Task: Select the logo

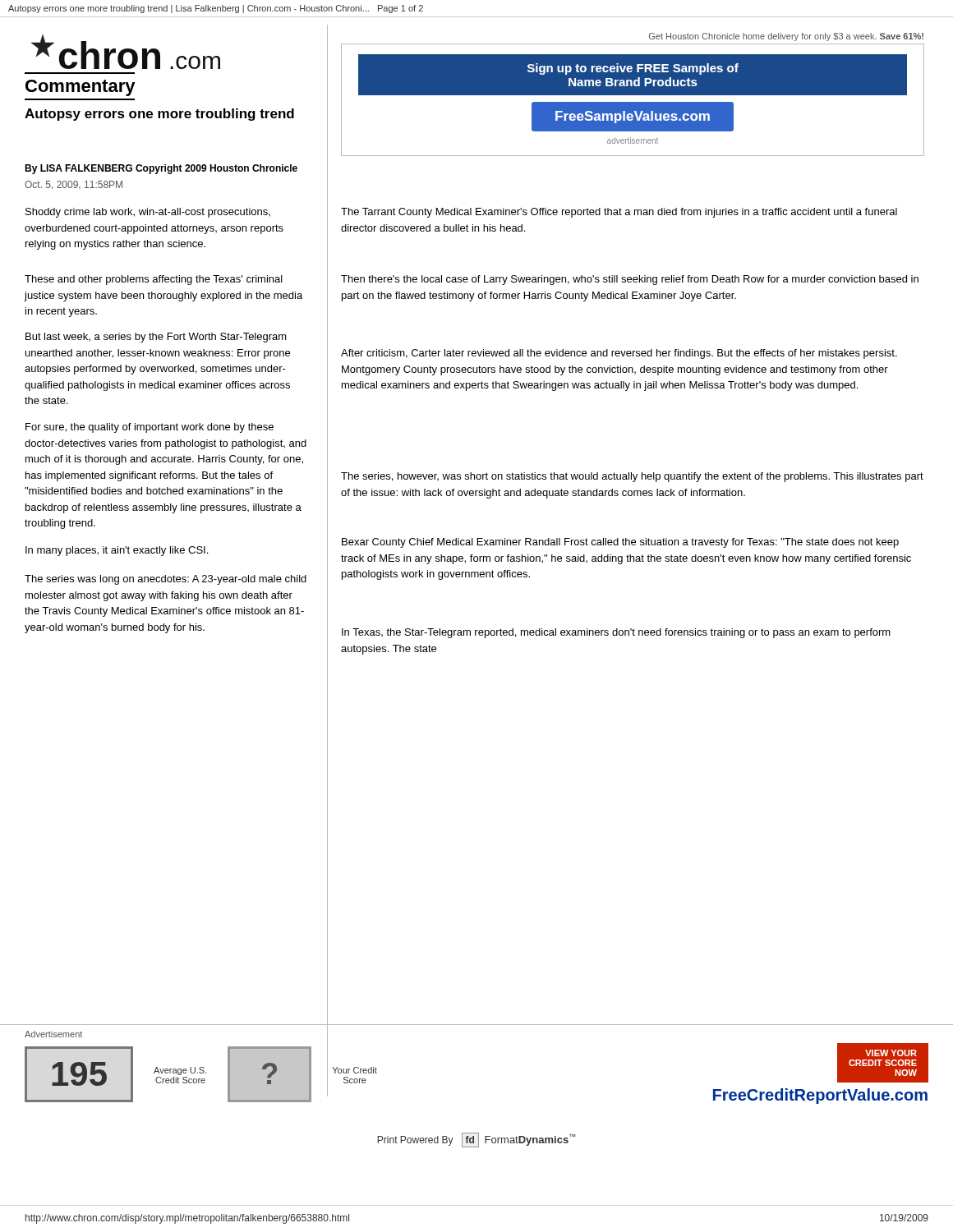Action: click(123, 56)
